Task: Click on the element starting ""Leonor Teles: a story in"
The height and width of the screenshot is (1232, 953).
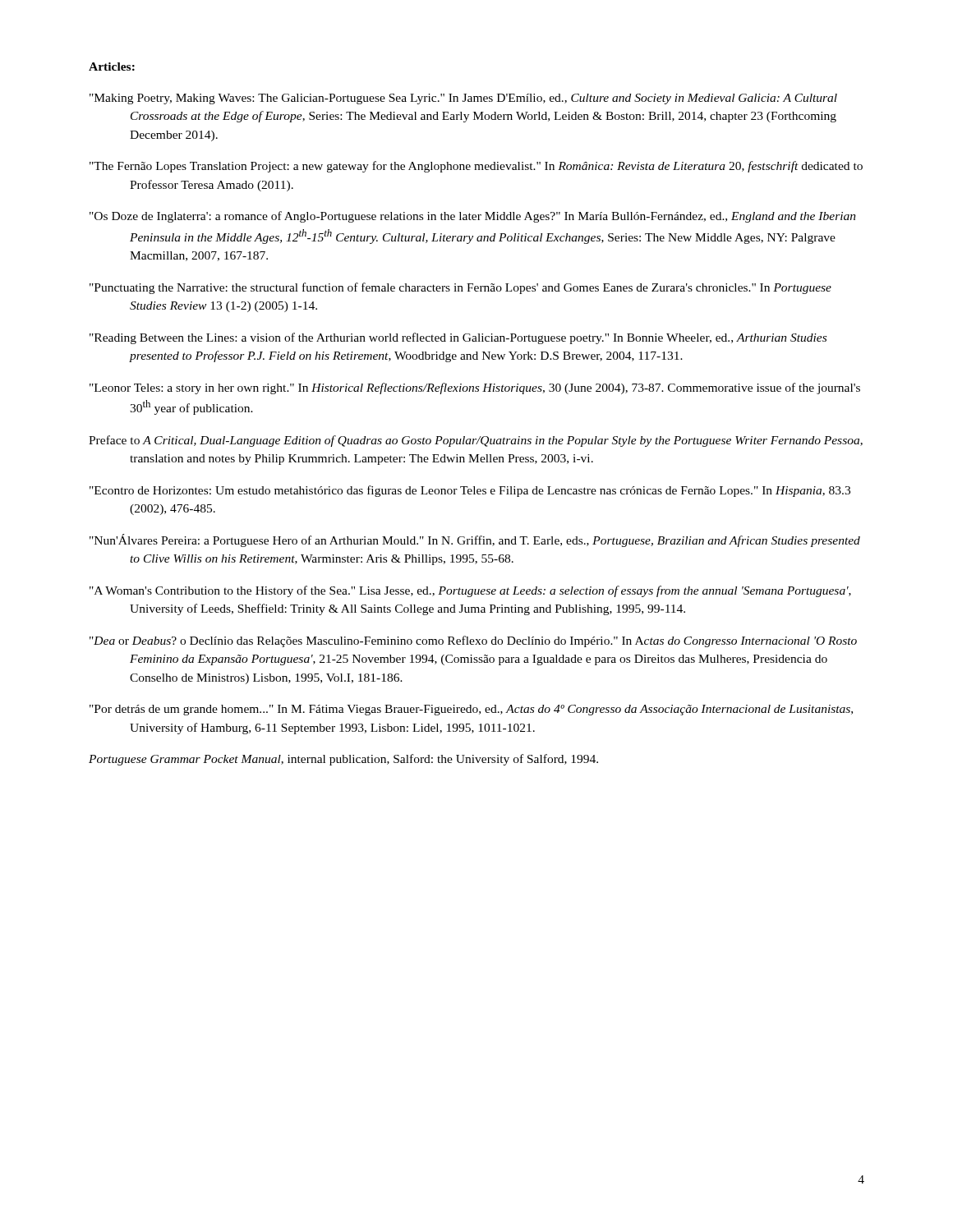Action: (x=475, y=398)
